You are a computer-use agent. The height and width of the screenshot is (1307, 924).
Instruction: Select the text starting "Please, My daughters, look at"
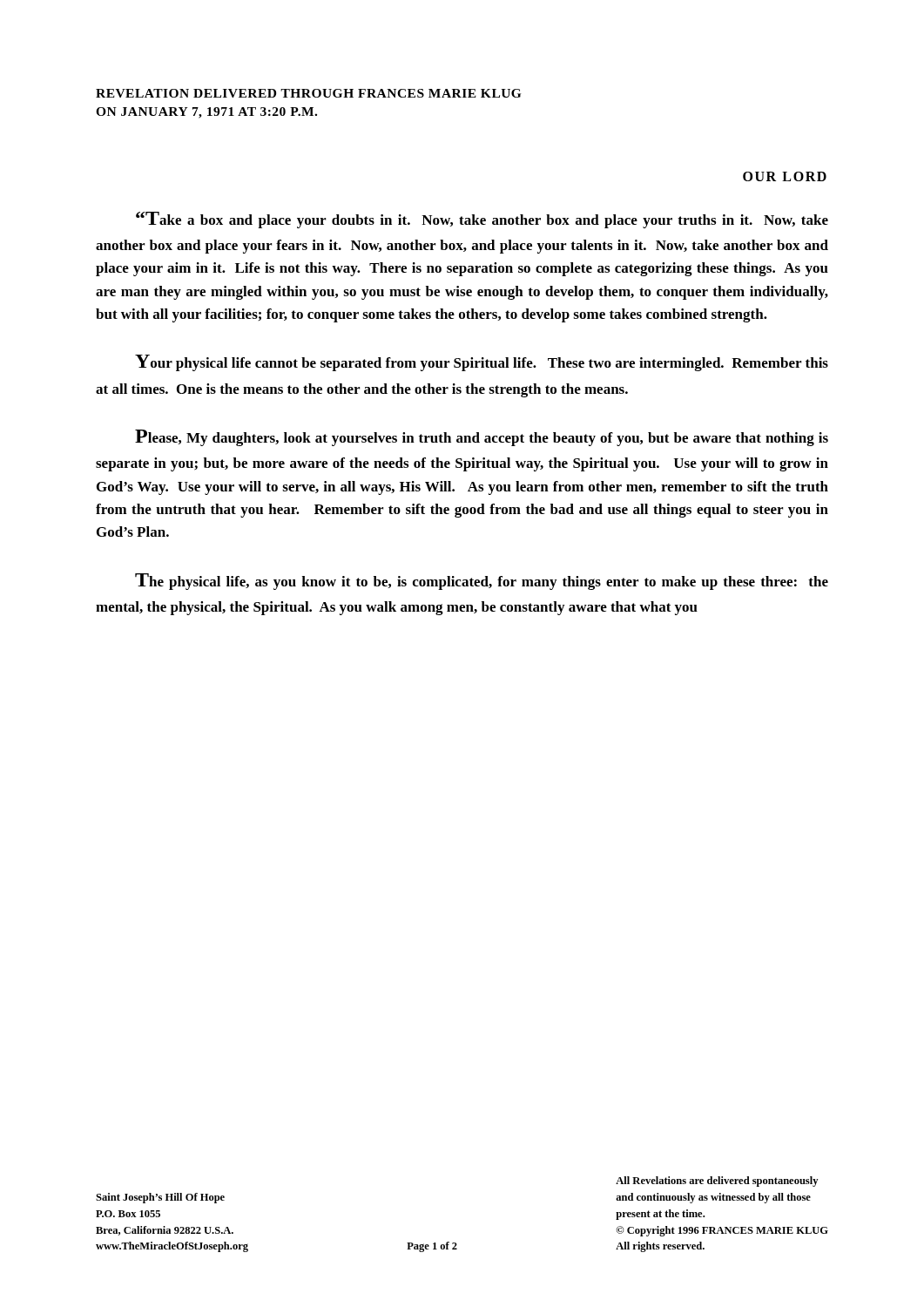pyautogui.click(x=462, y=482)
